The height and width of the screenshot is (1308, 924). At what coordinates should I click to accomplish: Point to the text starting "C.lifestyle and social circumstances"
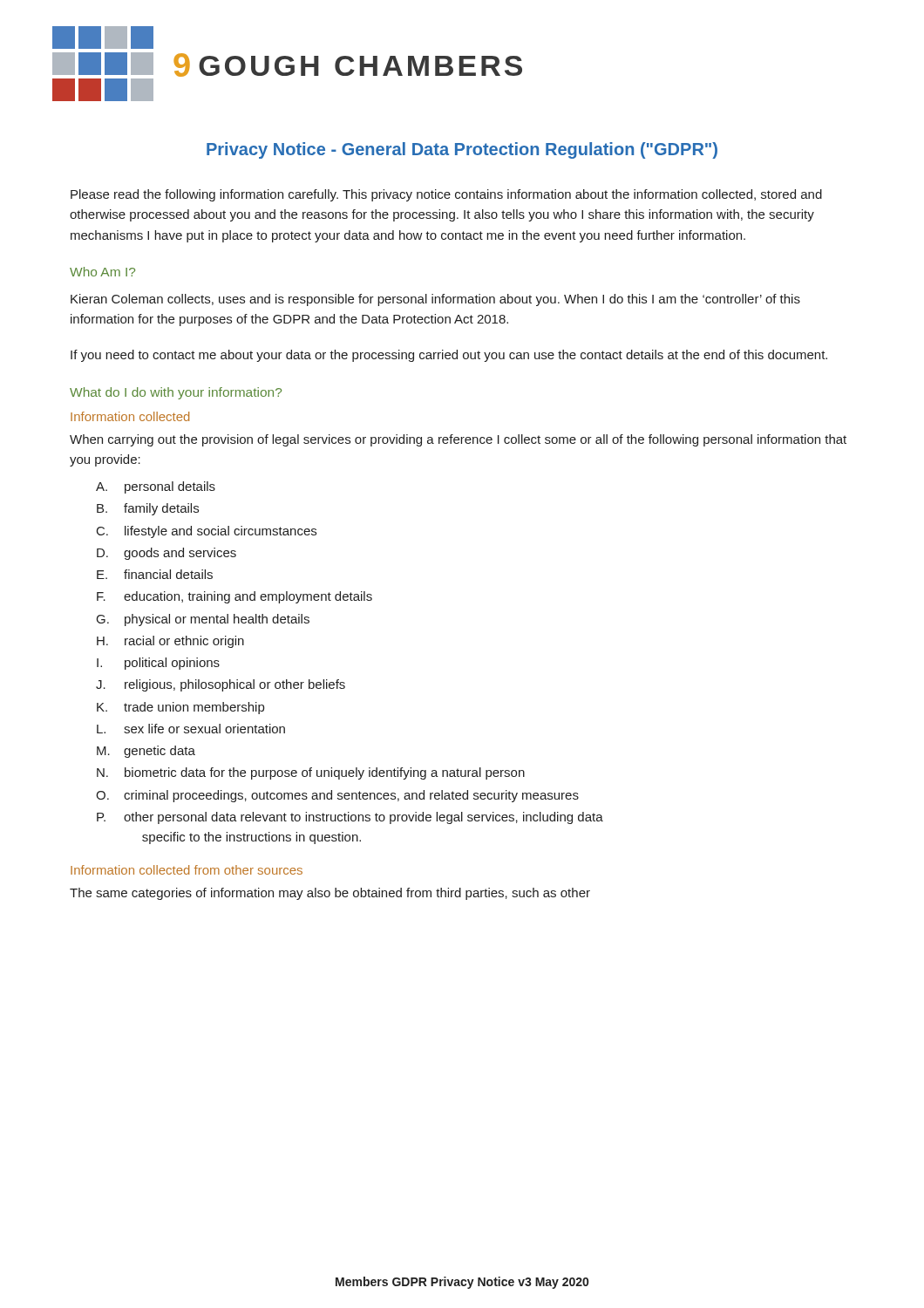click(x=207, y=530)
